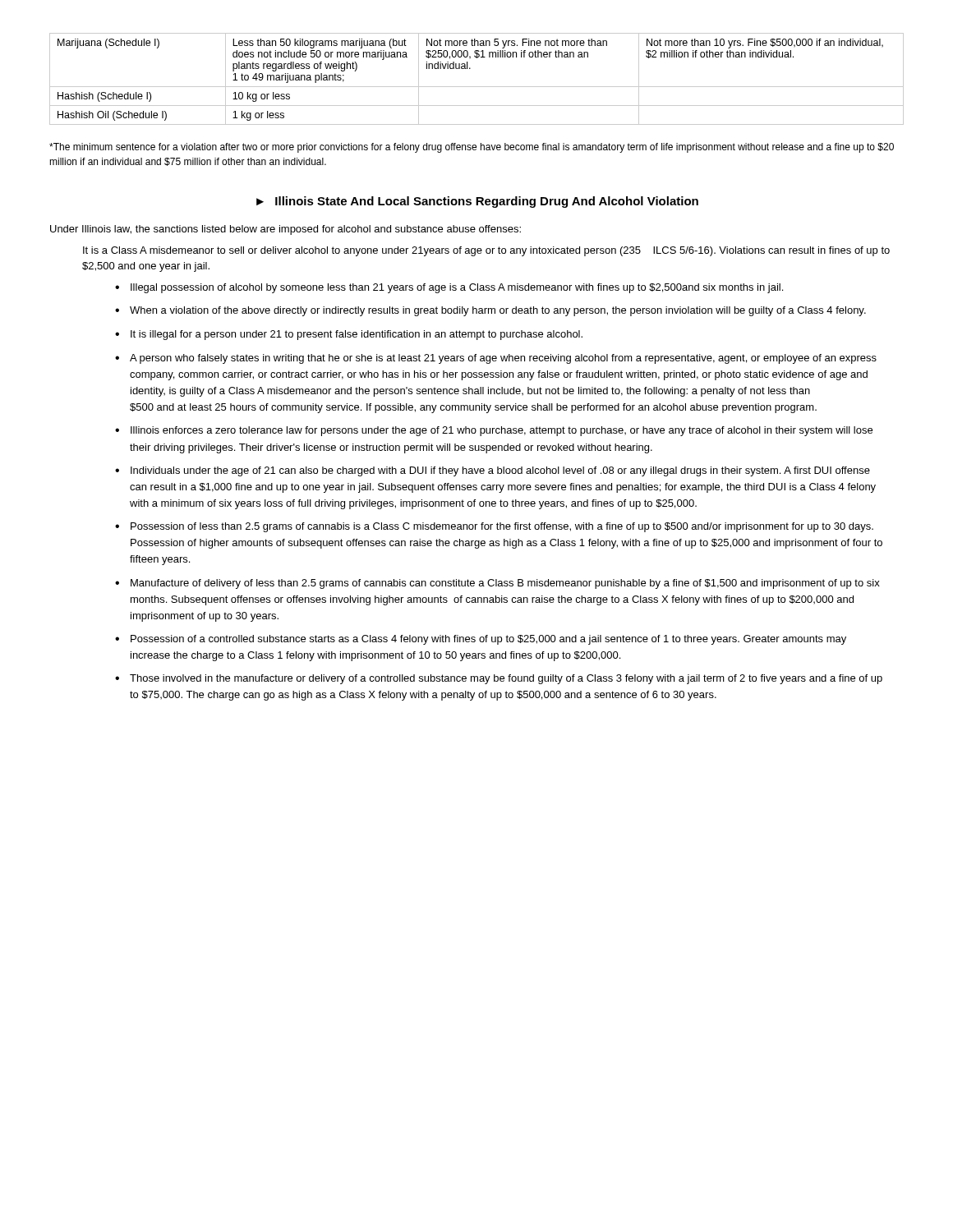Click on the block starting "Under Illinois law, the sanctions"

pyautogui.click(x=285, y=229)
